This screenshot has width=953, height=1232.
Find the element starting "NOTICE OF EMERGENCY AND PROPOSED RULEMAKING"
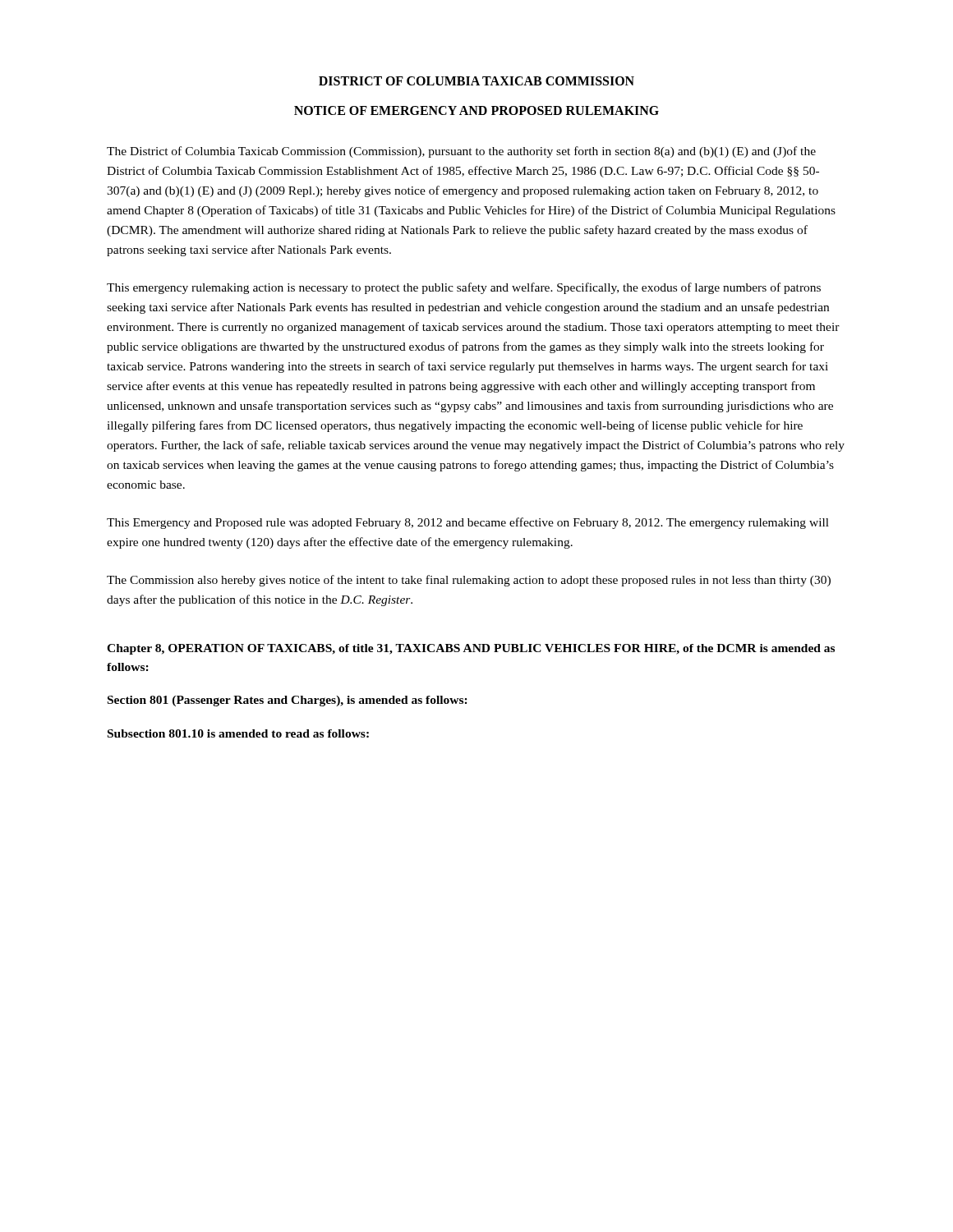(x=476, y=110)
